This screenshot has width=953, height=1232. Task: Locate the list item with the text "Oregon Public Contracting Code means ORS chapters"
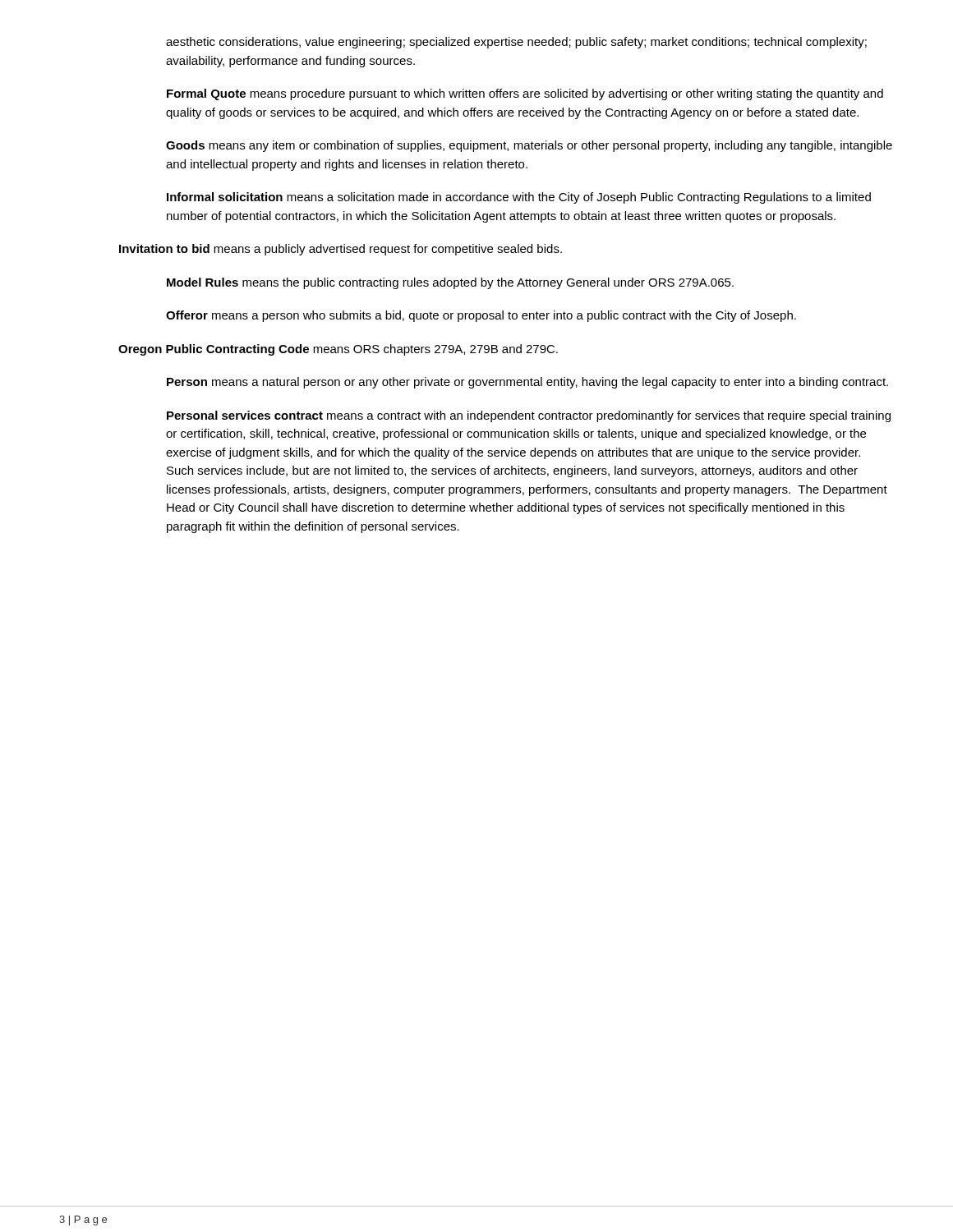tap(338, 348)
